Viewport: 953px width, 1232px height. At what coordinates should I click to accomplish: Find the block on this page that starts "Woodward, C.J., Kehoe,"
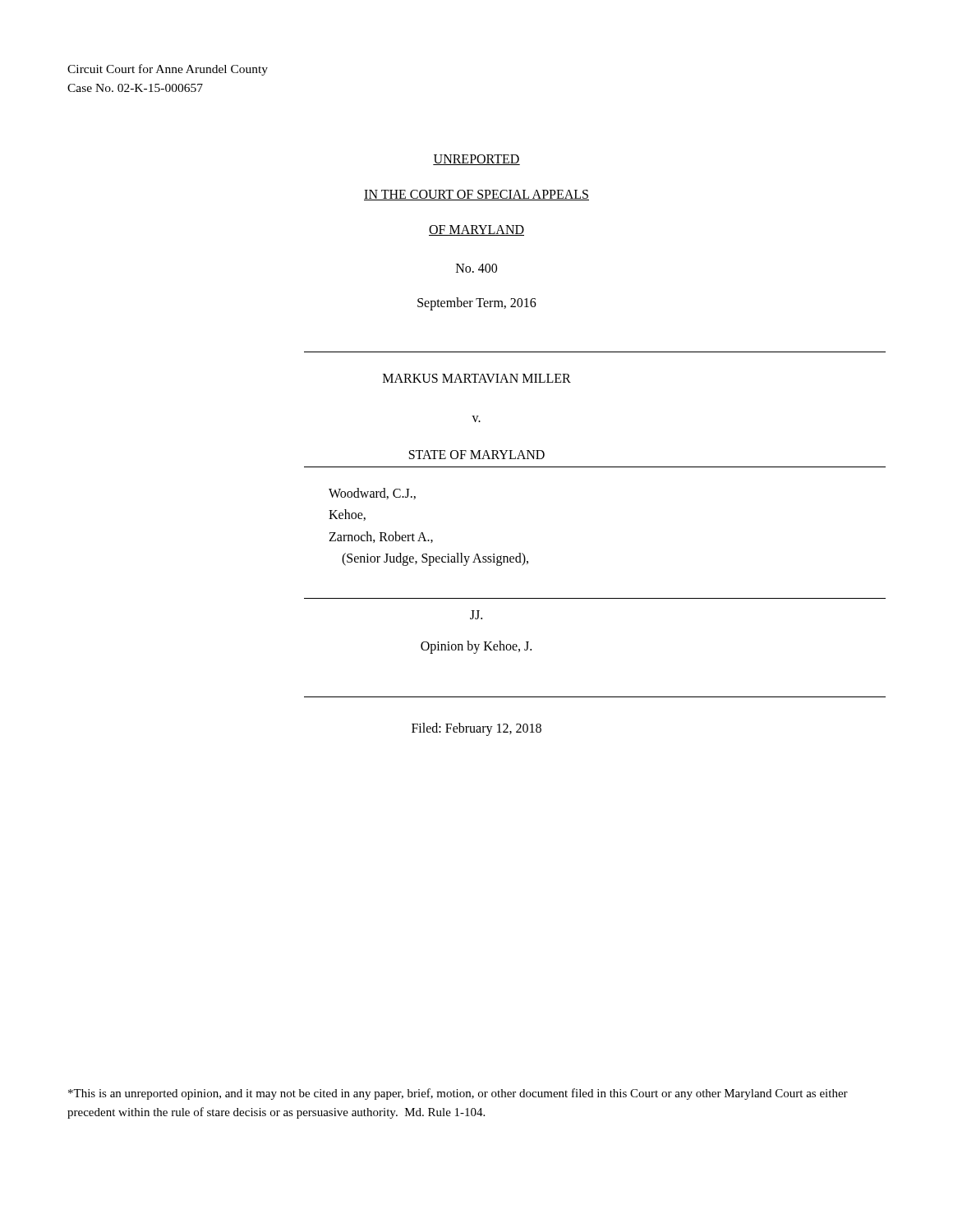point(429,526)
